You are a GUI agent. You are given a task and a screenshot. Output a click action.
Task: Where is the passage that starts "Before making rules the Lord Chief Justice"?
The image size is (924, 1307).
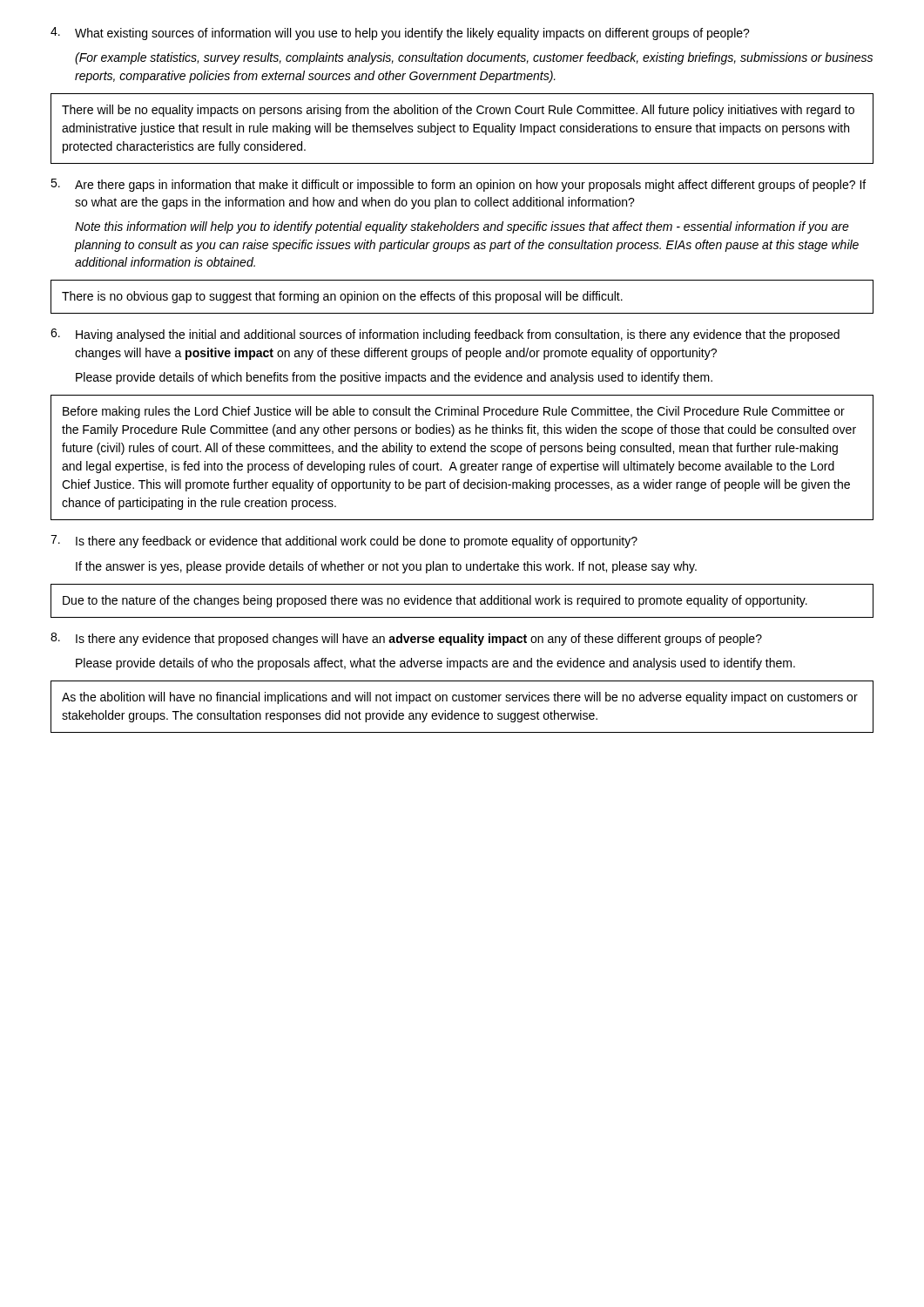click(459, 457)
